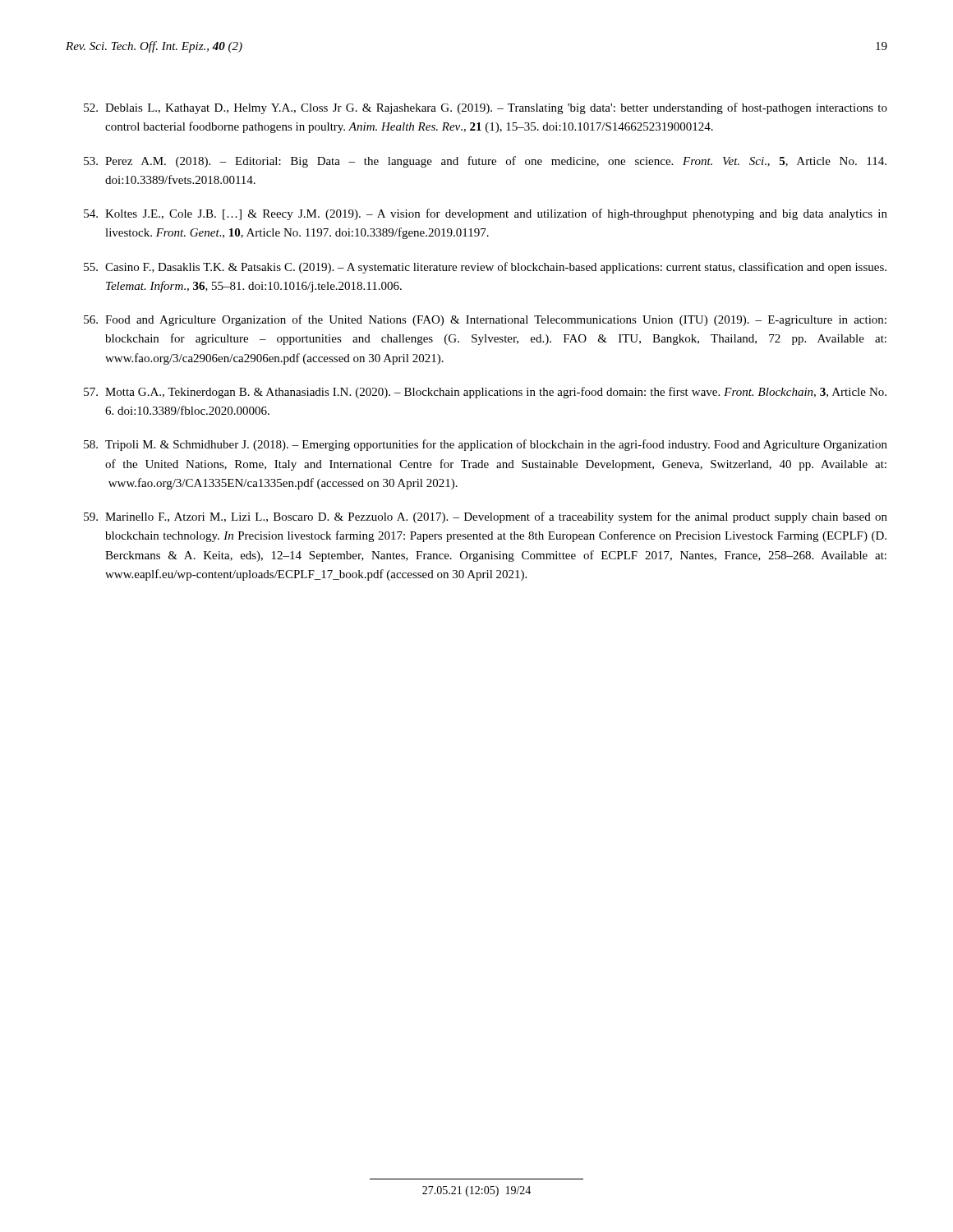953x1232 pixels.
Task: Click the passage that begins "52. Deblais L.,"
Action: pyautogui.click(x=476, y=118)
